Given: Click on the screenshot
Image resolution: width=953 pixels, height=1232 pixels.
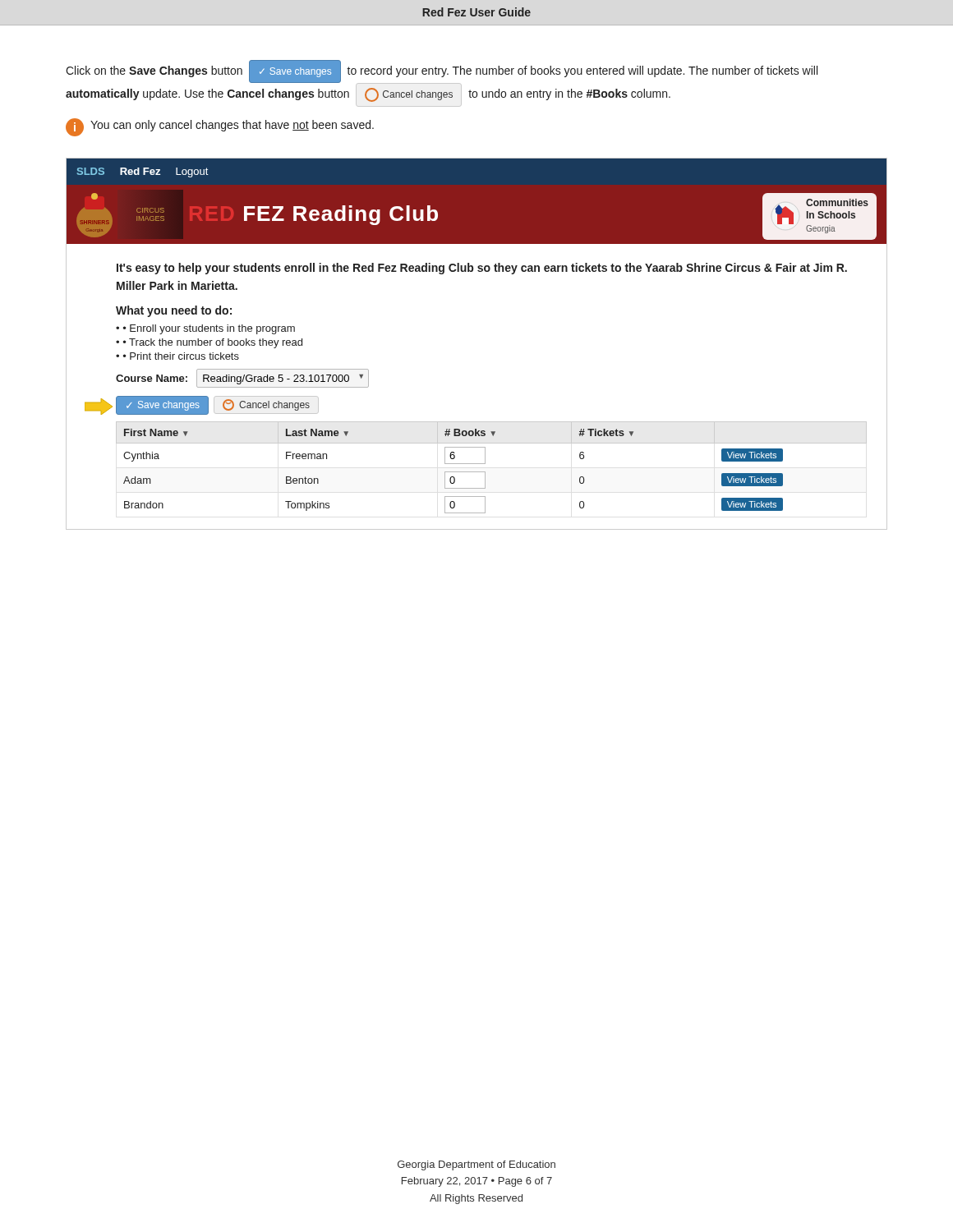Looking at the screenshot, I should [476, 343].
